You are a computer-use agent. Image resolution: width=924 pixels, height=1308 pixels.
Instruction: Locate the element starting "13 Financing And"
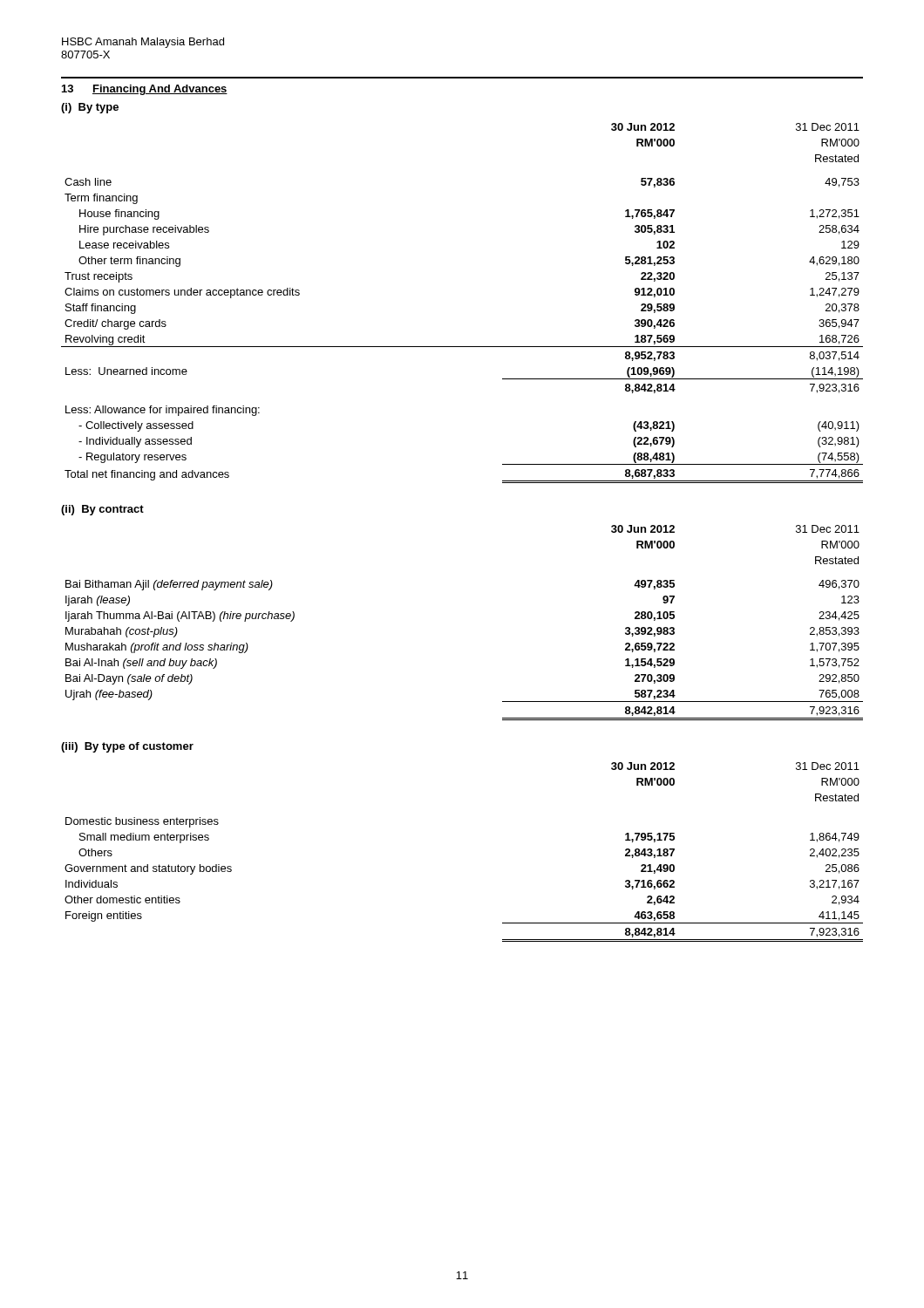[144, 89]
